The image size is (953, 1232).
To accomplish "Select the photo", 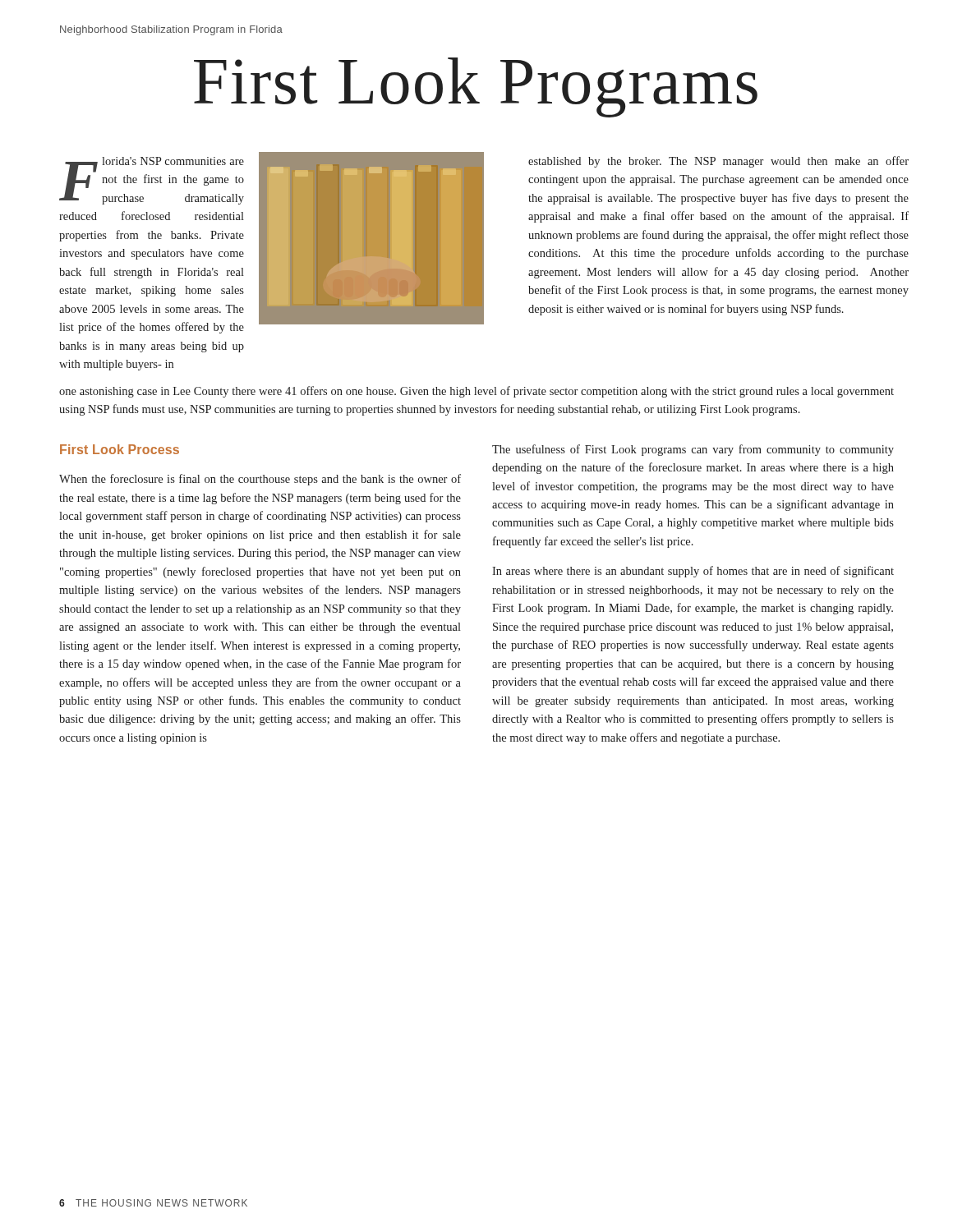I will [386, 263].
